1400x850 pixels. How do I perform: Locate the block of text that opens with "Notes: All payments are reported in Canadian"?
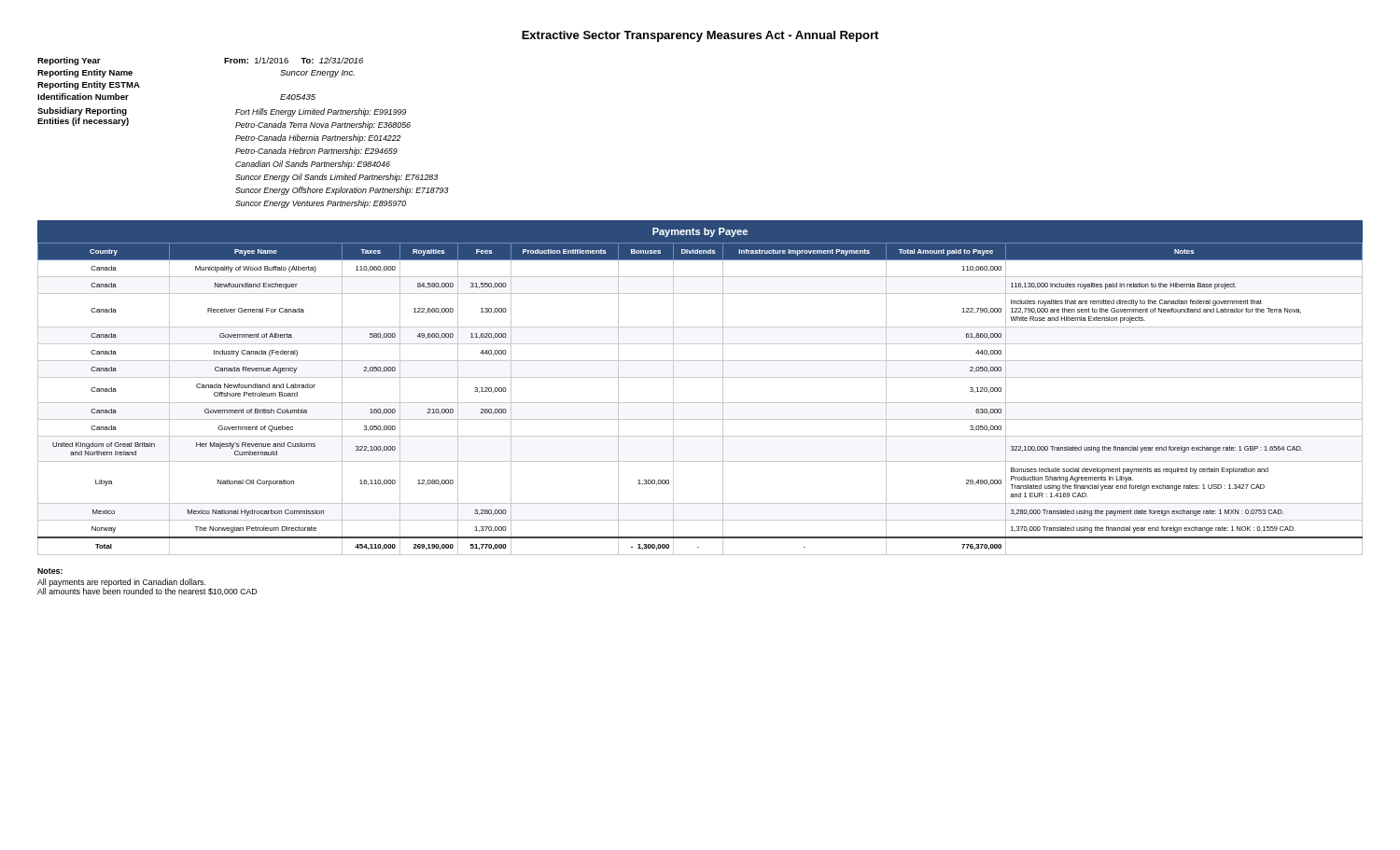point(50,571)
